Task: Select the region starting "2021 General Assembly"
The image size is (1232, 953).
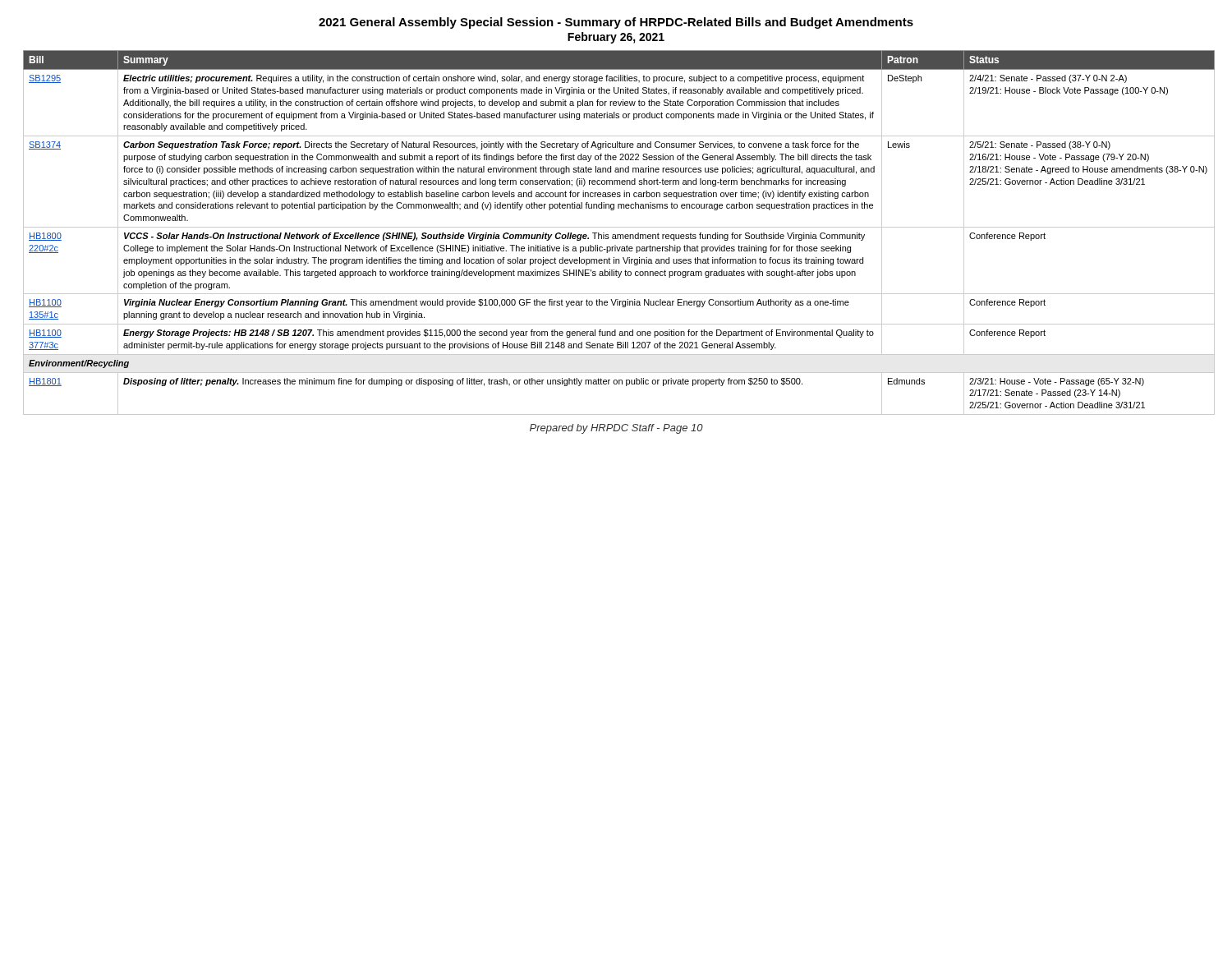Action: [616, 29]
